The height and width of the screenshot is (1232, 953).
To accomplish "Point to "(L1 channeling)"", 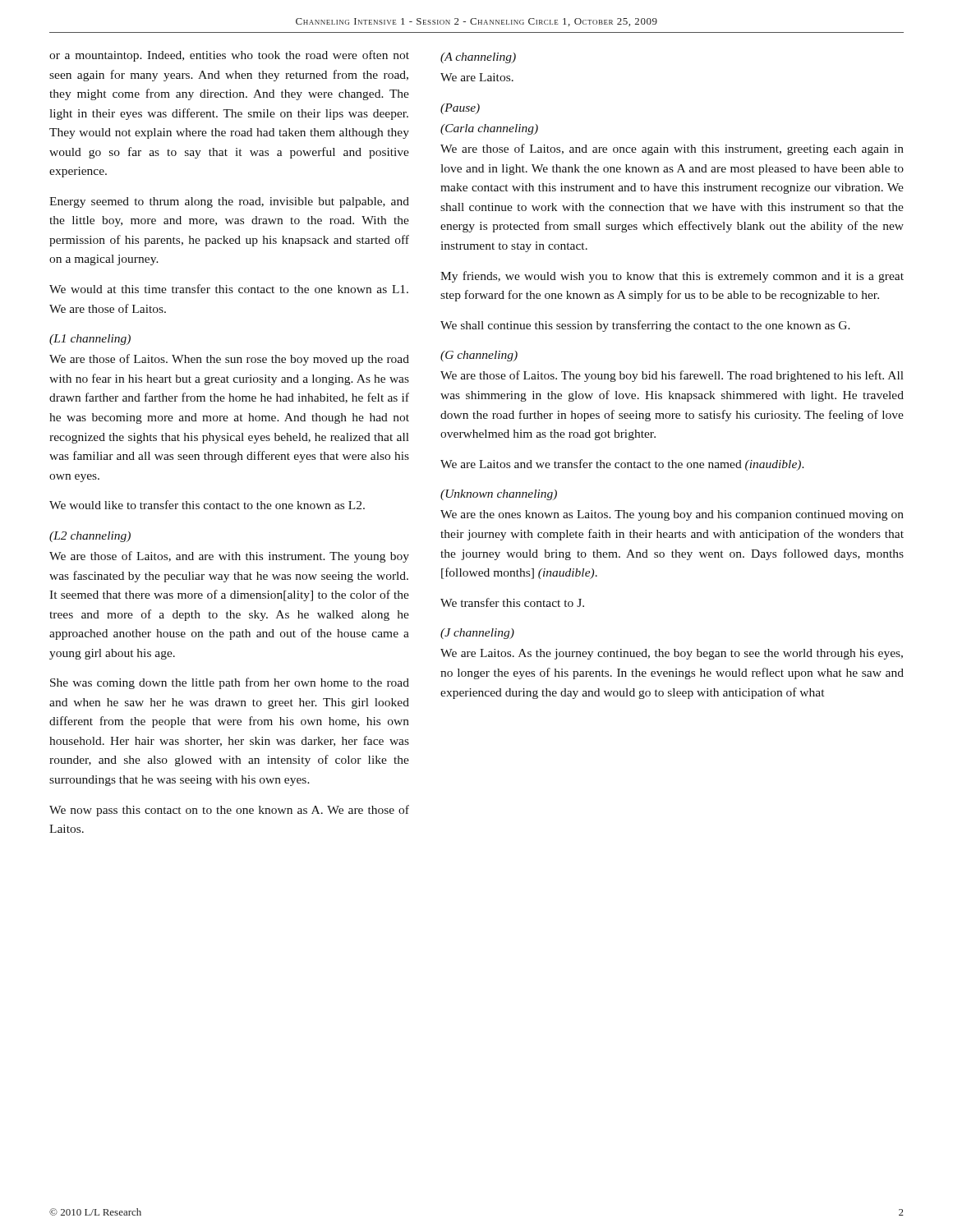I will point(90,338).
